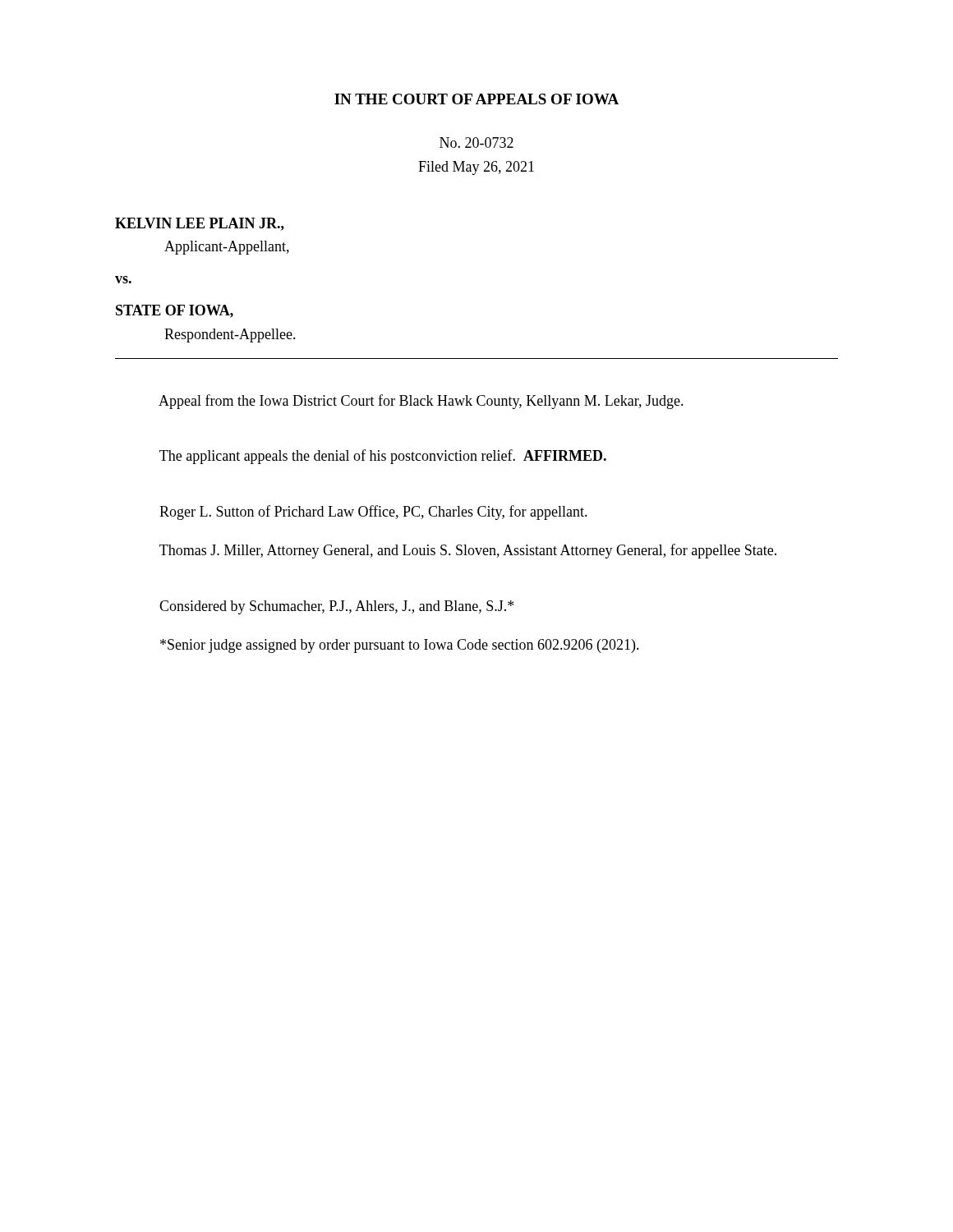The image size is (953, 1232).
Task: Select the text starting "Considered by Schumacher, P.J.,"
Action: pos(315,606)
